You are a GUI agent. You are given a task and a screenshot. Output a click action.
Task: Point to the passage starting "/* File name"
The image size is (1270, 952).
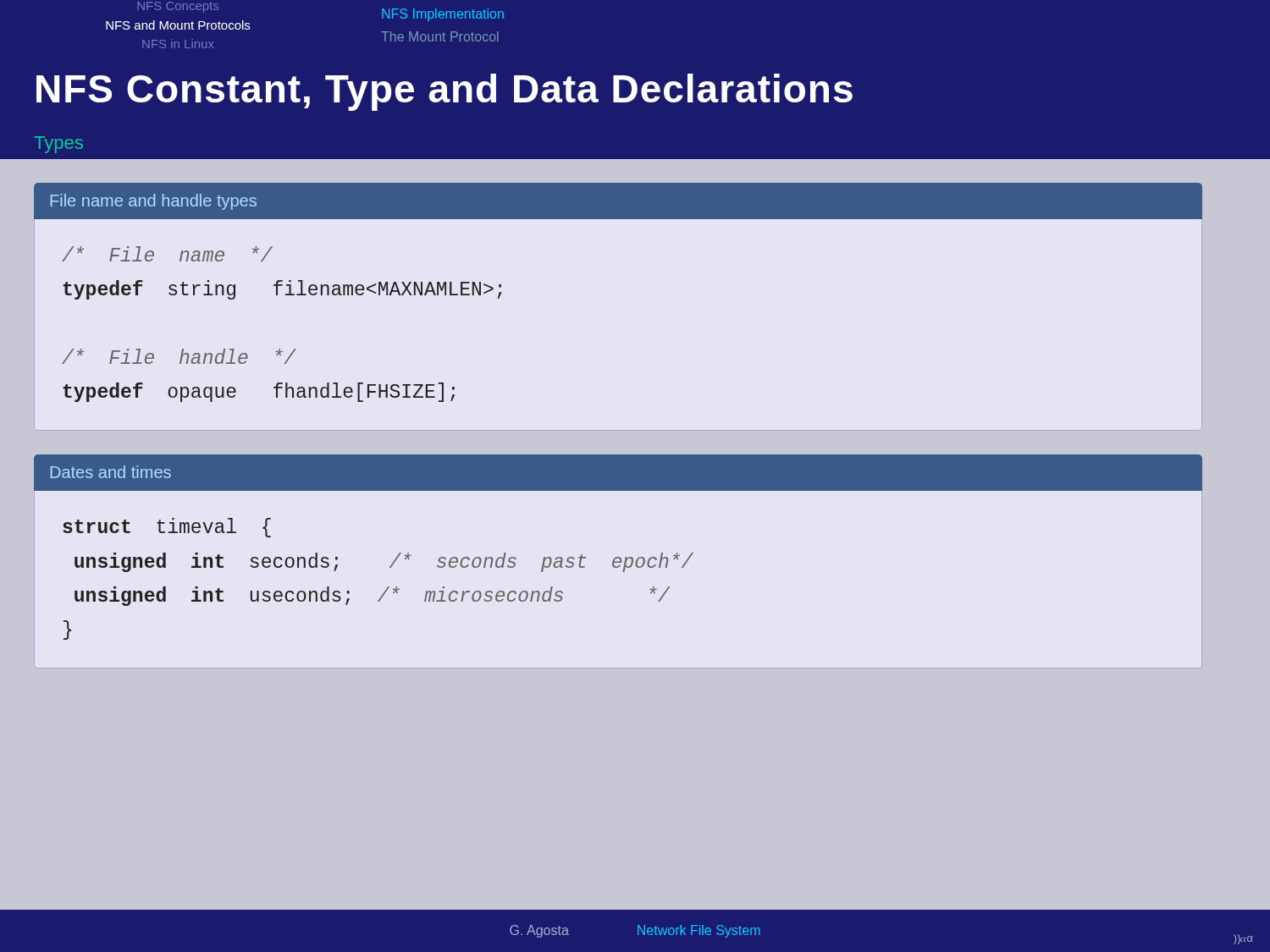coord(138,253)
